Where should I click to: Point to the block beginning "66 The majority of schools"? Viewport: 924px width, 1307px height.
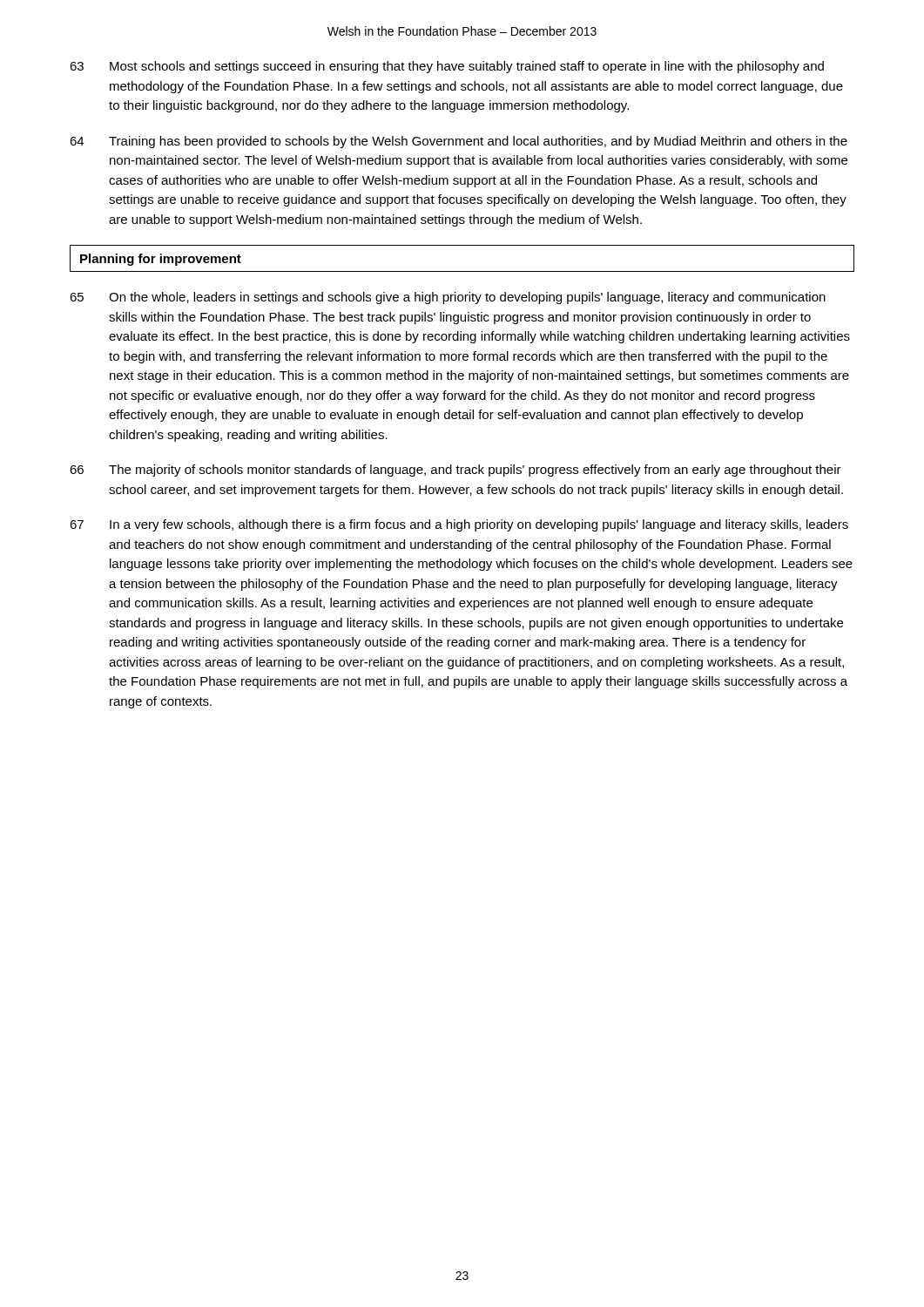[x=462, y=480]
